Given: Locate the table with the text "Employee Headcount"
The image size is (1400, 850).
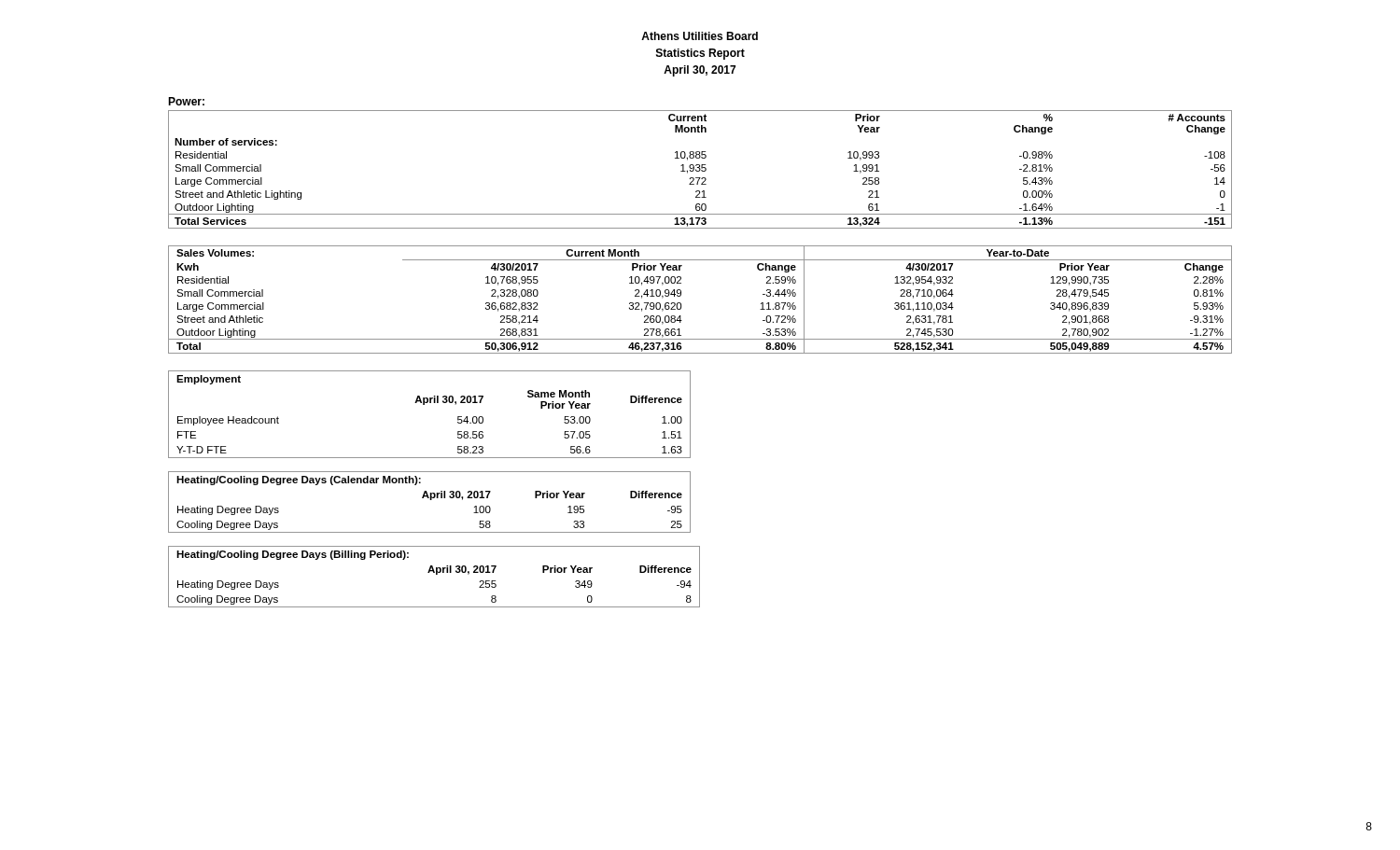Looking at the screenshot, I should tap(429, 414).
